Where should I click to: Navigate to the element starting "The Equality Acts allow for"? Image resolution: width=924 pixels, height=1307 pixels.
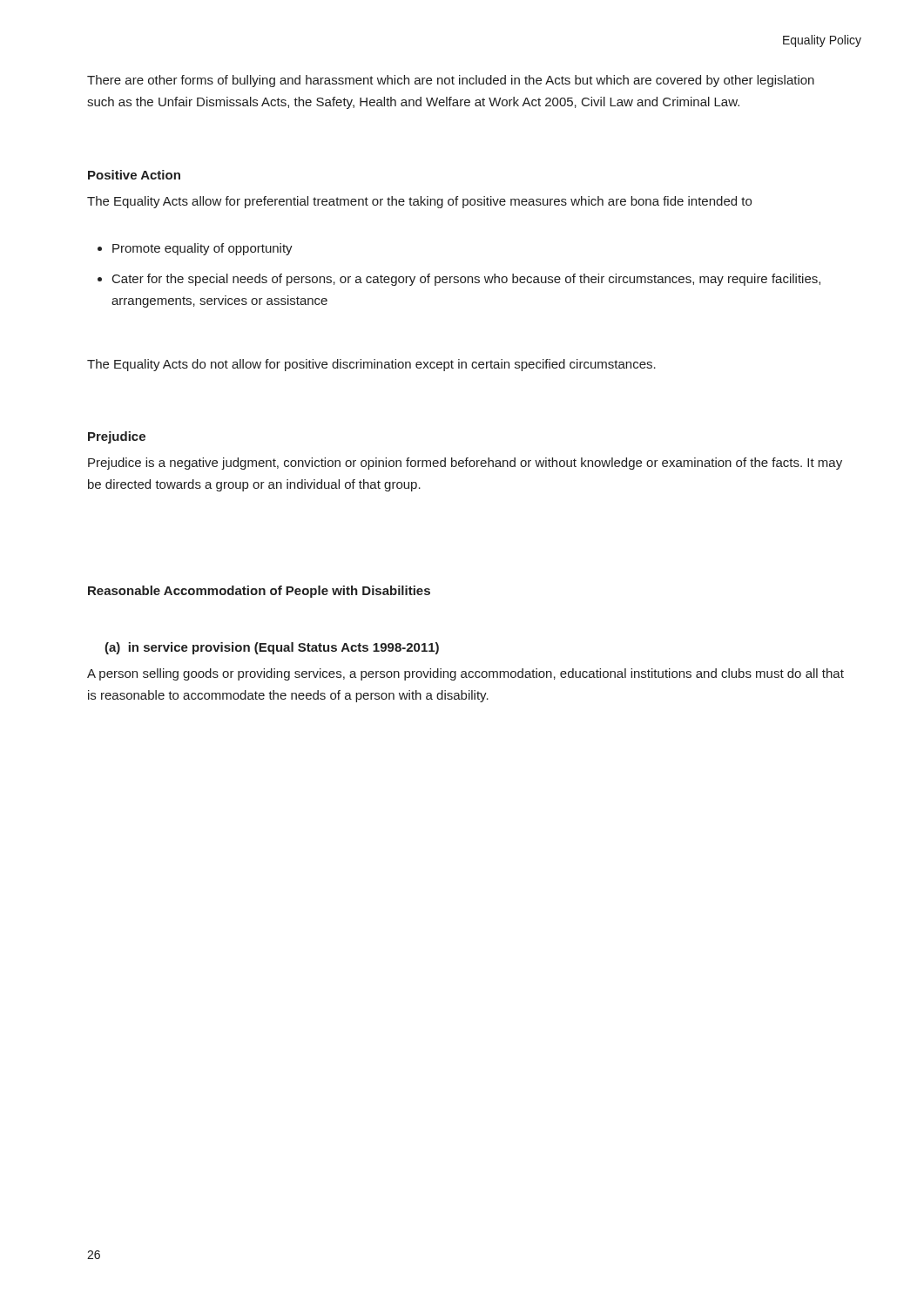pyautogui.click(x=420, y=200)
